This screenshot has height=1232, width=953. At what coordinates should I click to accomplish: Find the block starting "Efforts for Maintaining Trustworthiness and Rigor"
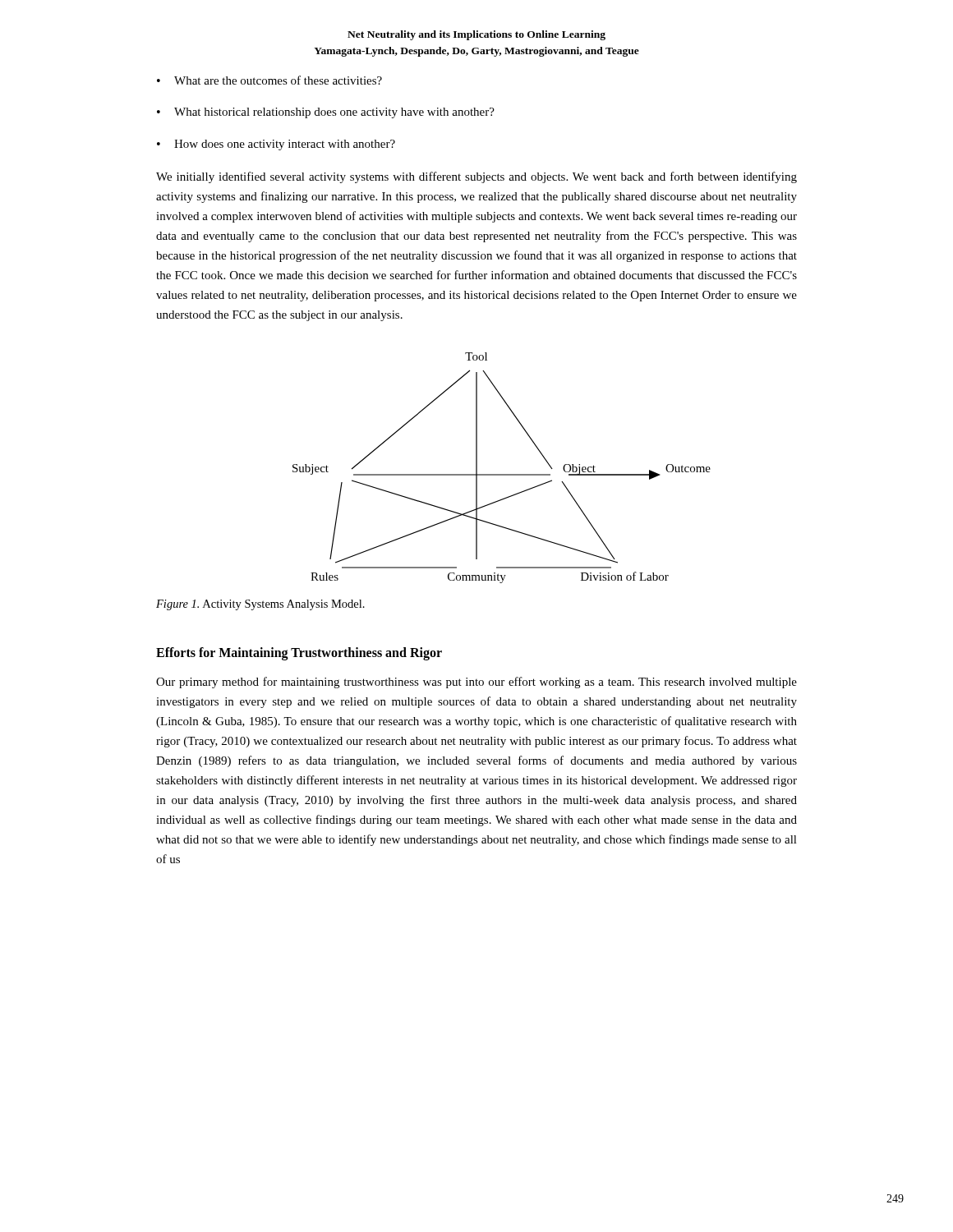299,652
